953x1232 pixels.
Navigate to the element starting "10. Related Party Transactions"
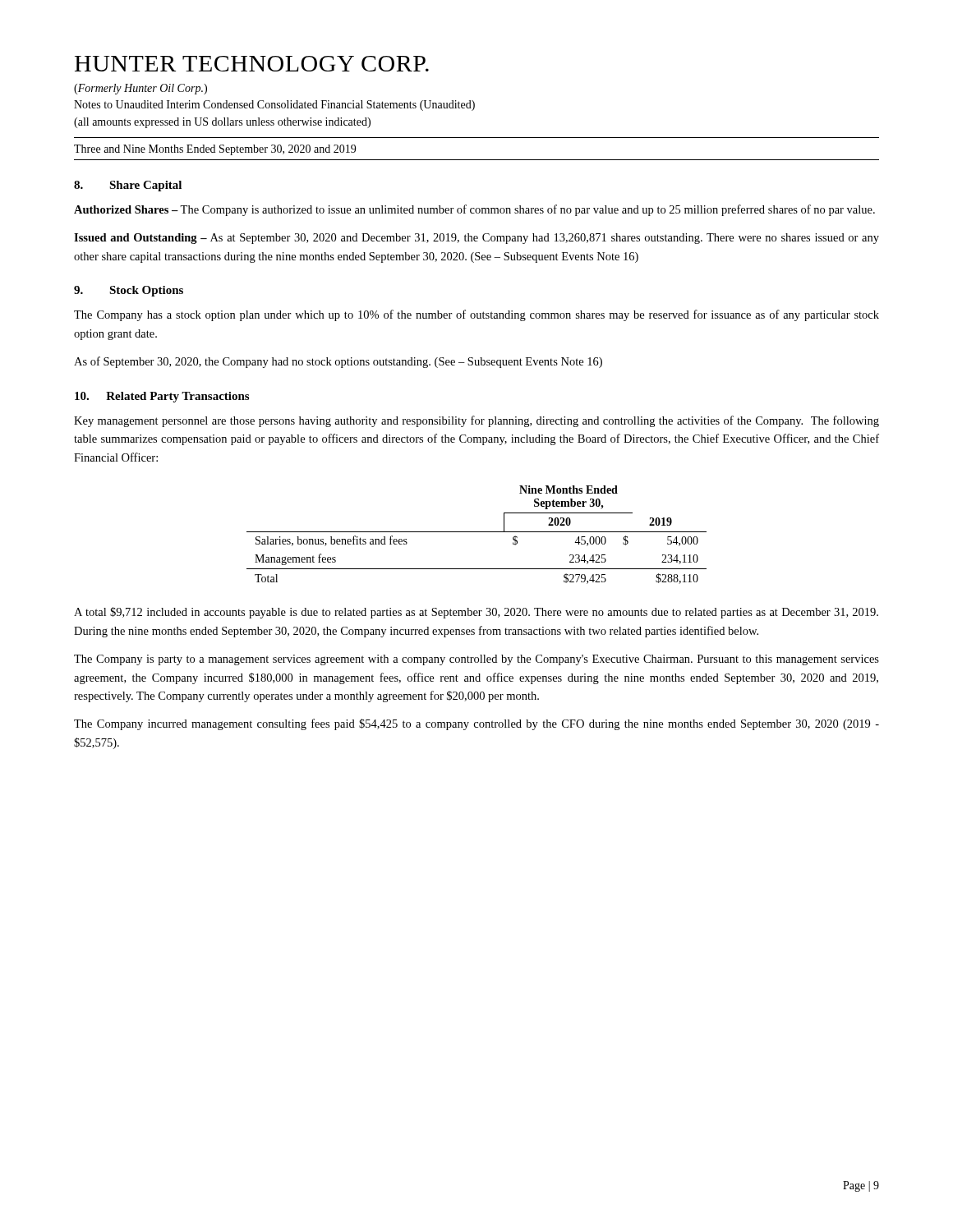(x=162, y=396)
